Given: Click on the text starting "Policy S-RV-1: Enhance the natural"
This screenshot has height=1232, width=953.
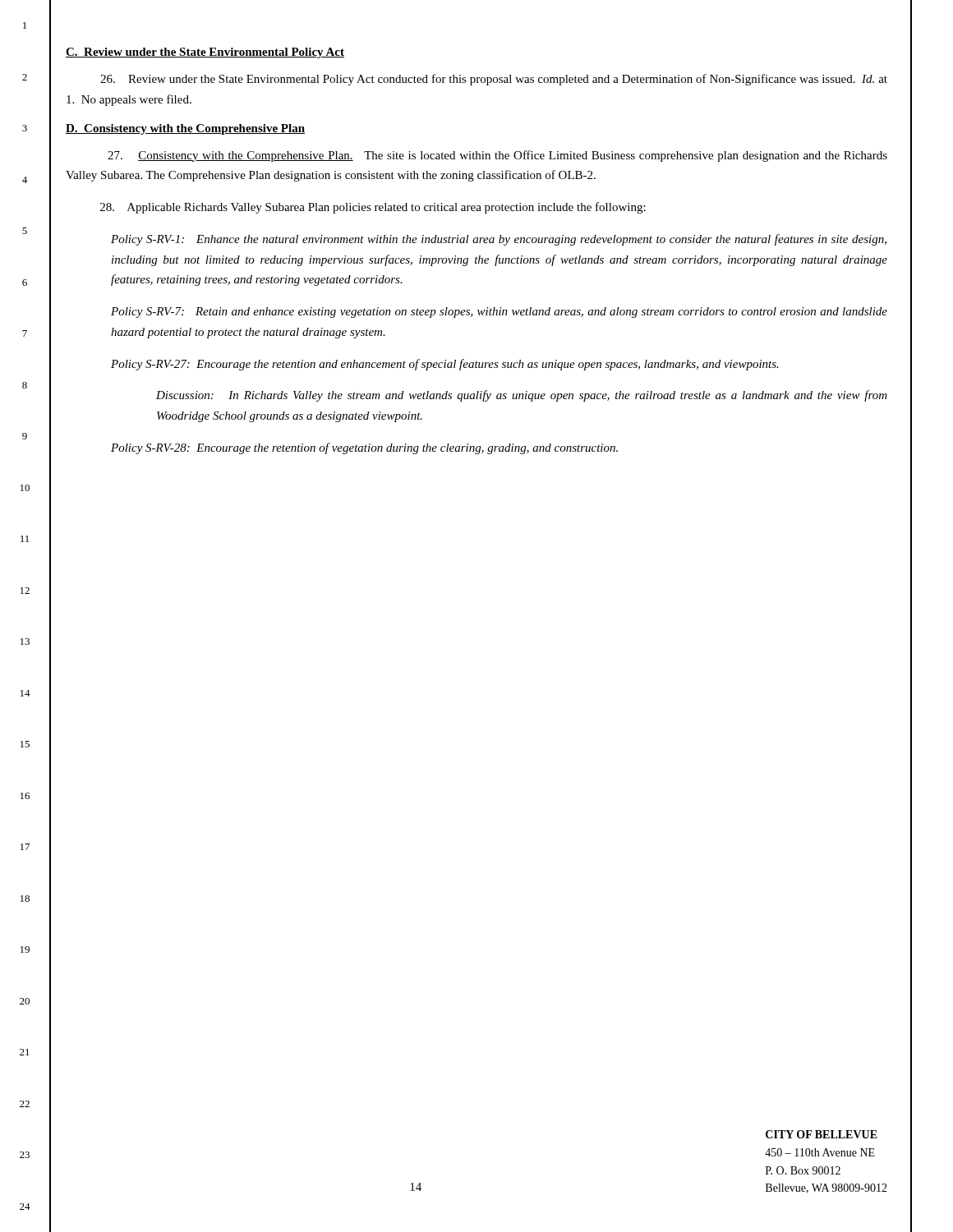Looking at the screenshot, I should 499,259.
